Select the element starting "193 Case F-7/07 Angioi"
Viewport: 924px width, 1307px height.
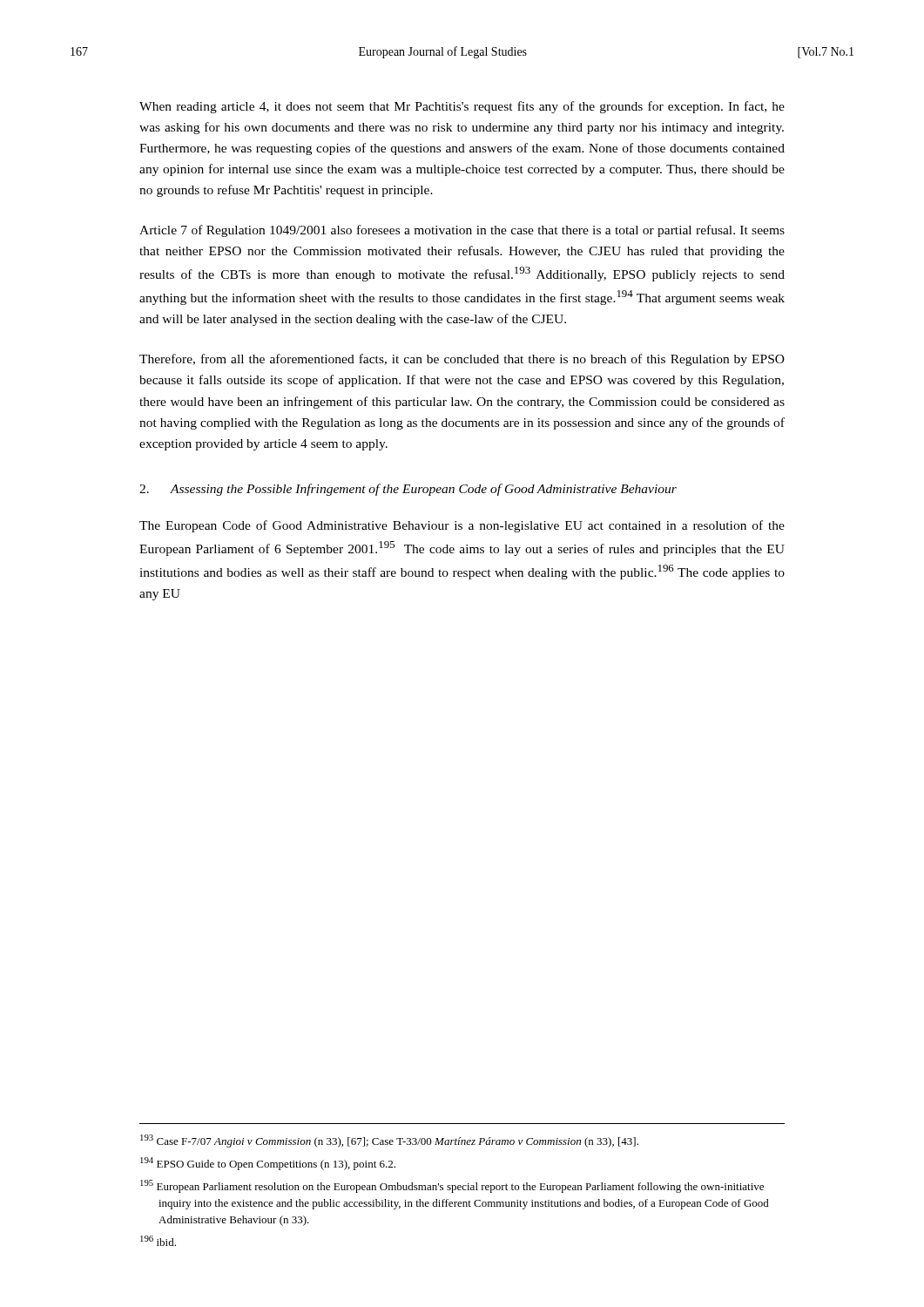tap(462, 1140)
